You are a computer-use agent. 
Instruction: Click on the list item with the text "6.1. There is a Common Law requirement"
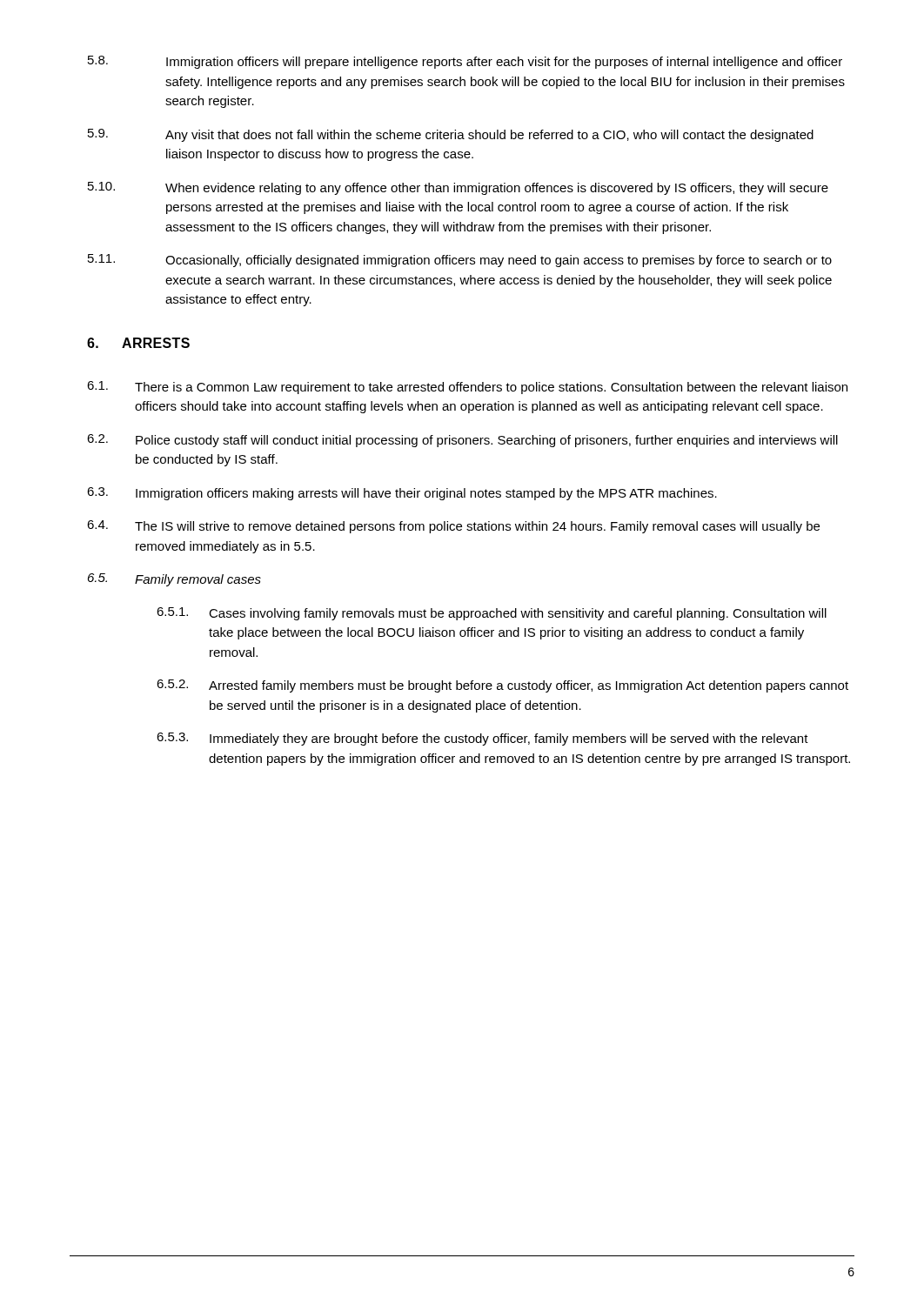click(x=471, y=397)
